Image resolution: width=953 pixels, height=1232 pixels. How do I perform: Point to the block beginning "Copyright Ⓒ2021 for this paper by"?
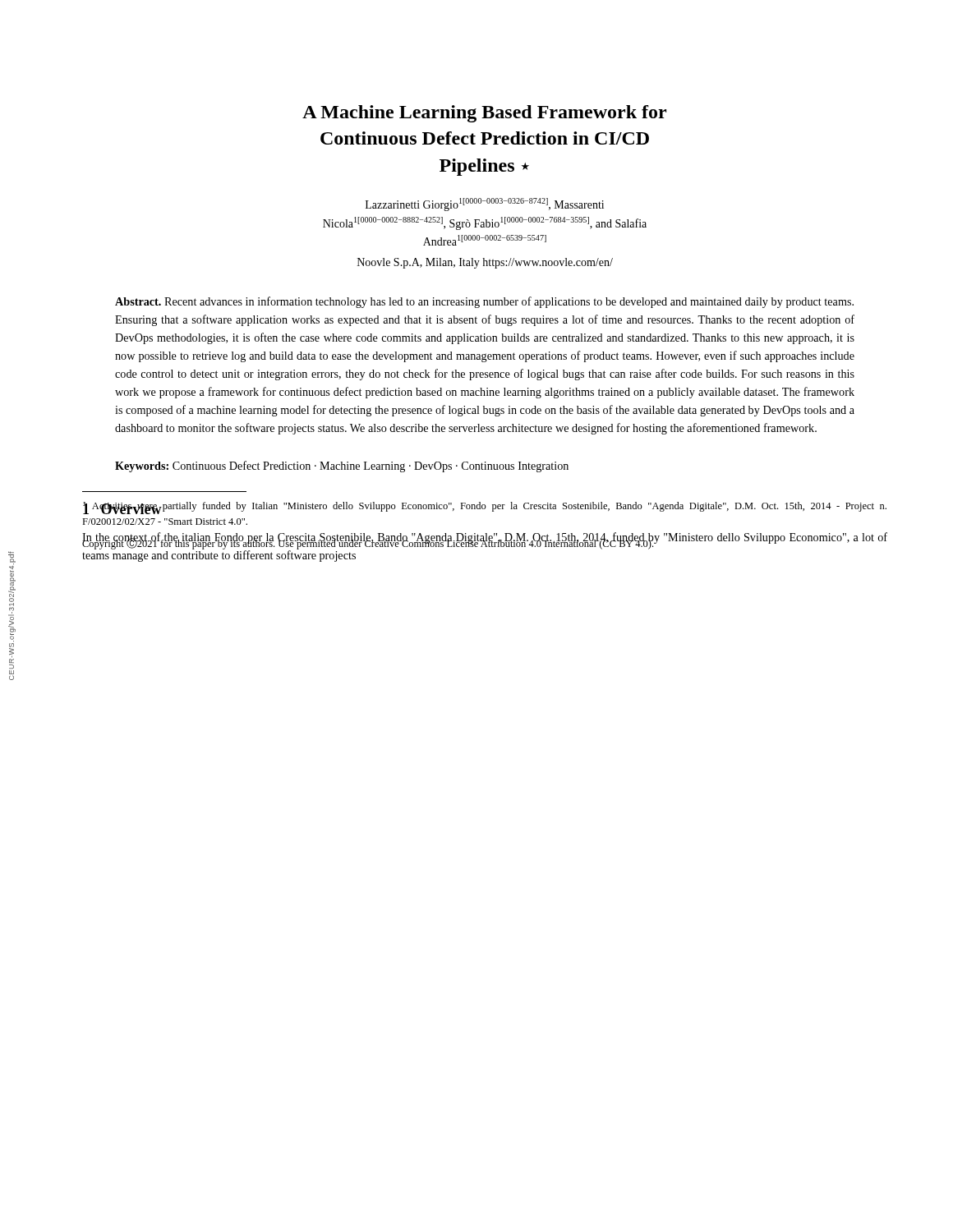click(x=368, y=543)
